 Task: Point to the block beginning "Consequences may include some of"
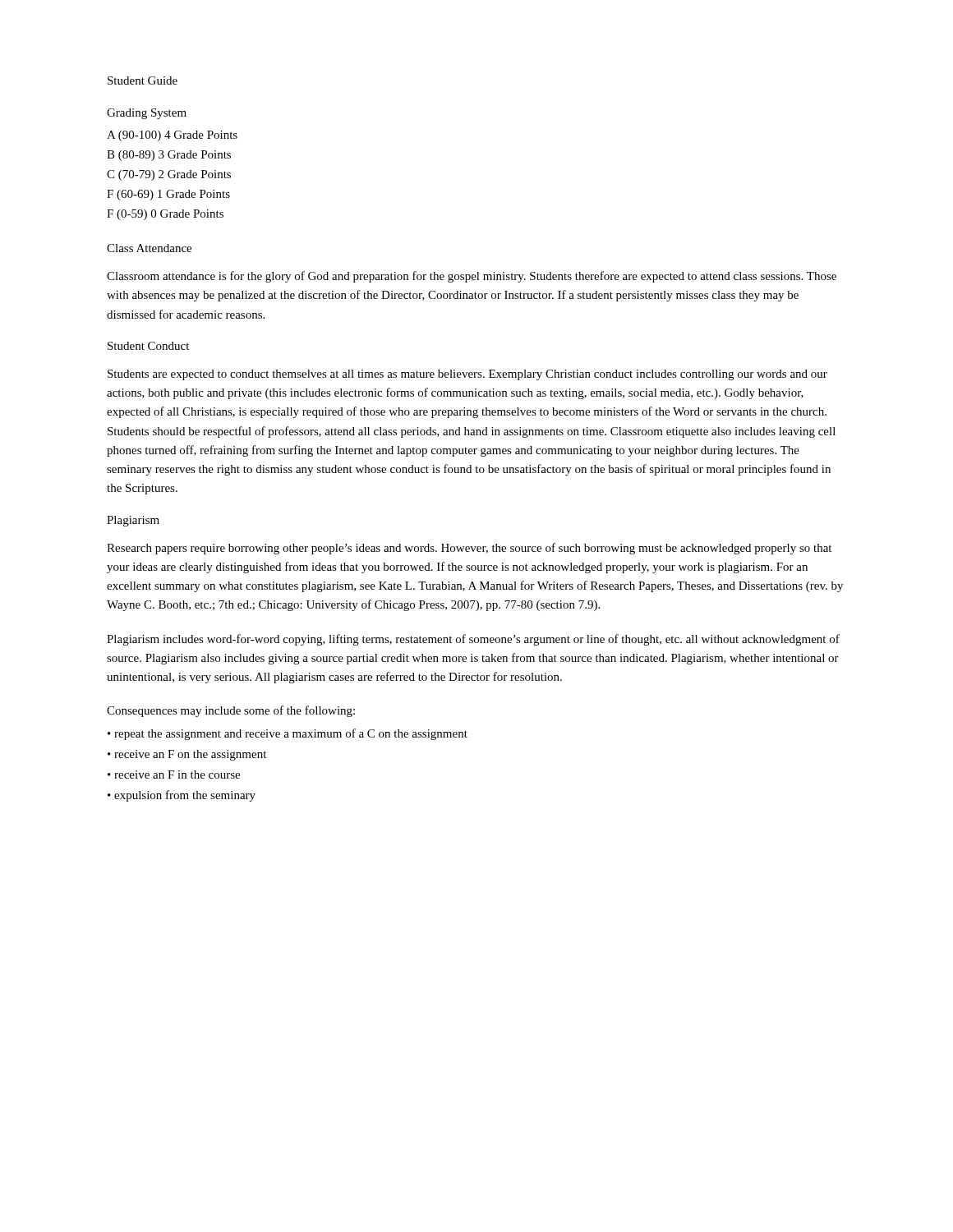pos(231,711)
